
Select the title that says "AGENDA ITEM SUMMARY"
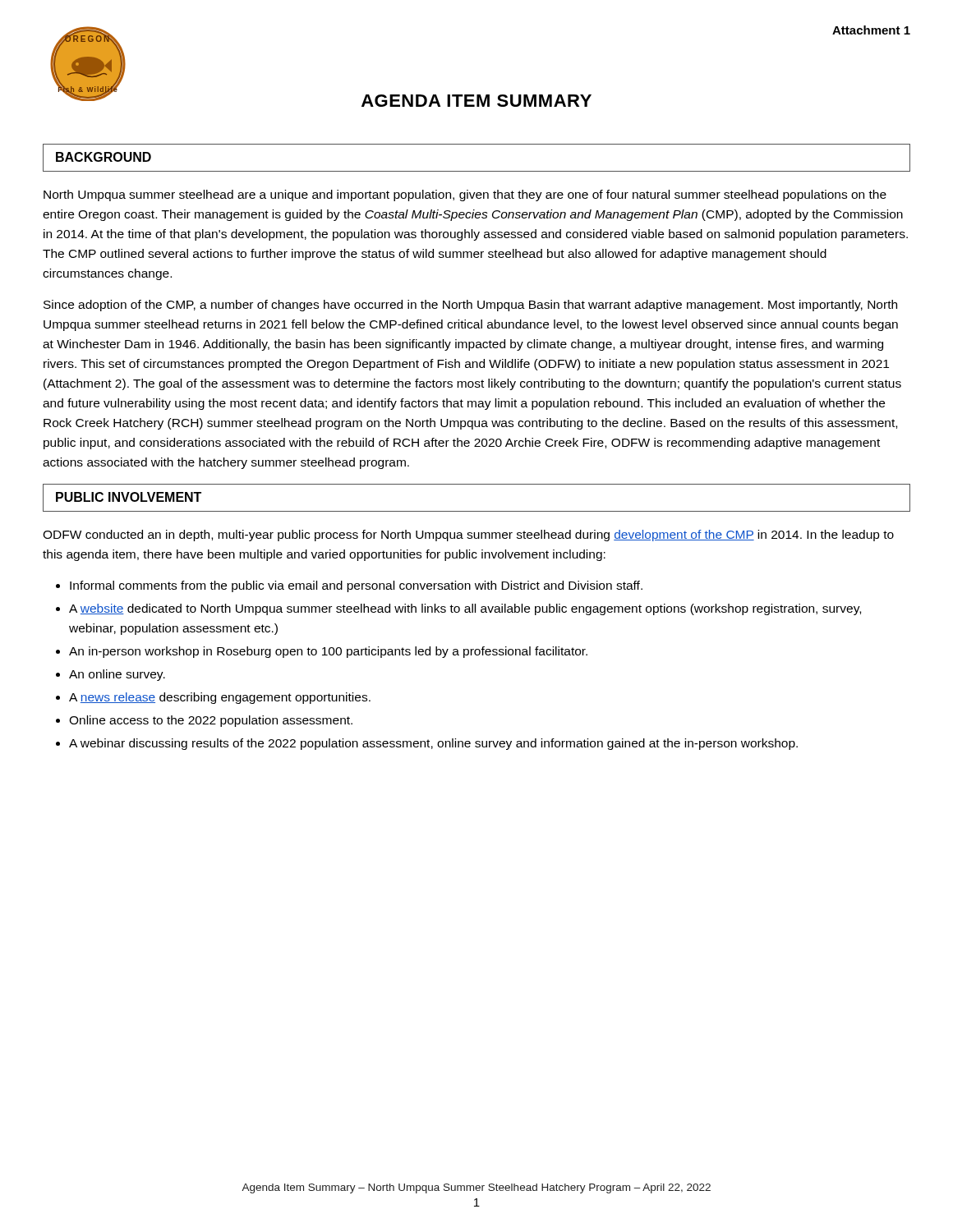(476, 101)
